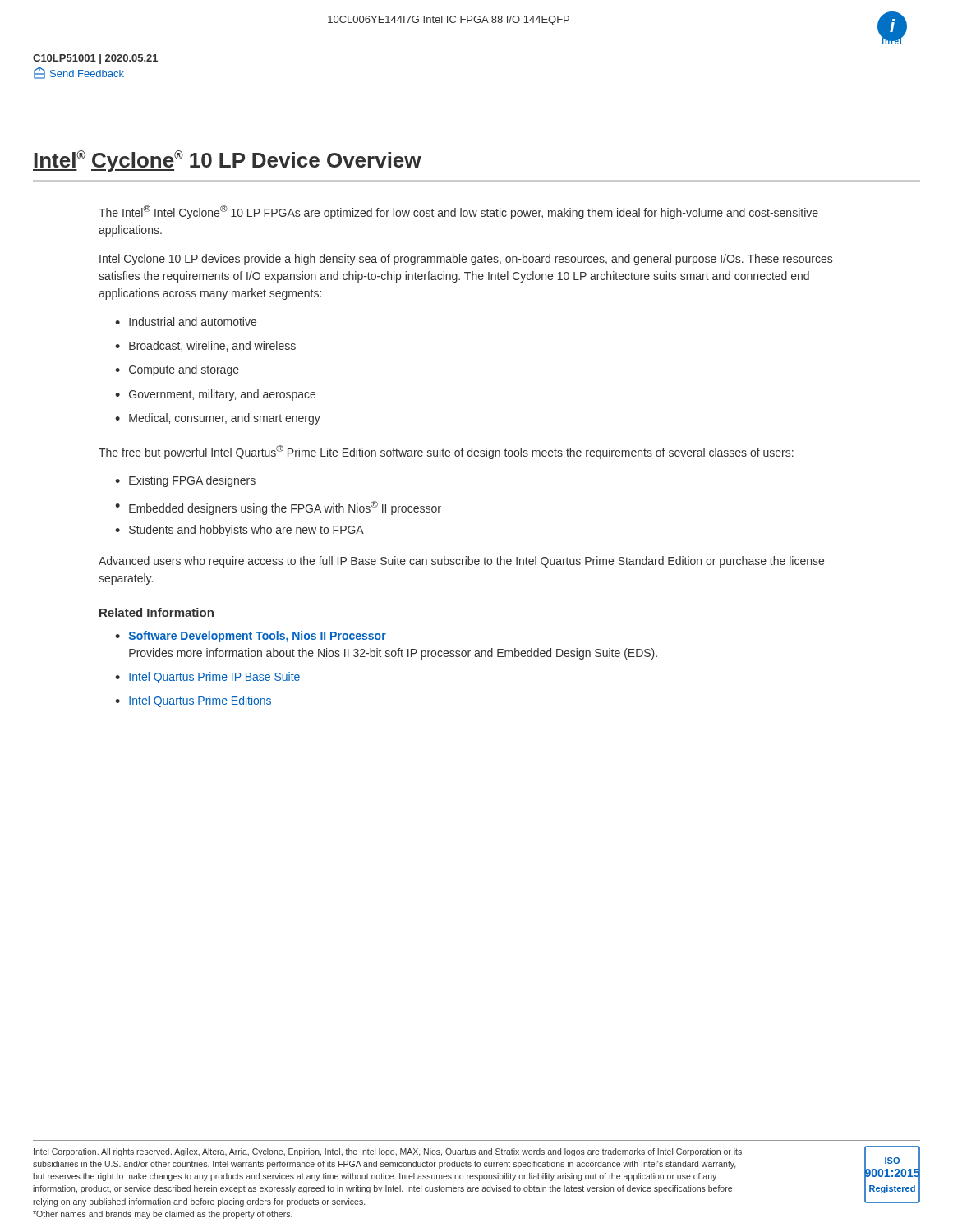Image resolution: width=953 pixels, height=1232 pixels.
Task: Select the text block starting "• Software Development Tools, Nios II Processor Provides"
Action: (x=387, y=644)
